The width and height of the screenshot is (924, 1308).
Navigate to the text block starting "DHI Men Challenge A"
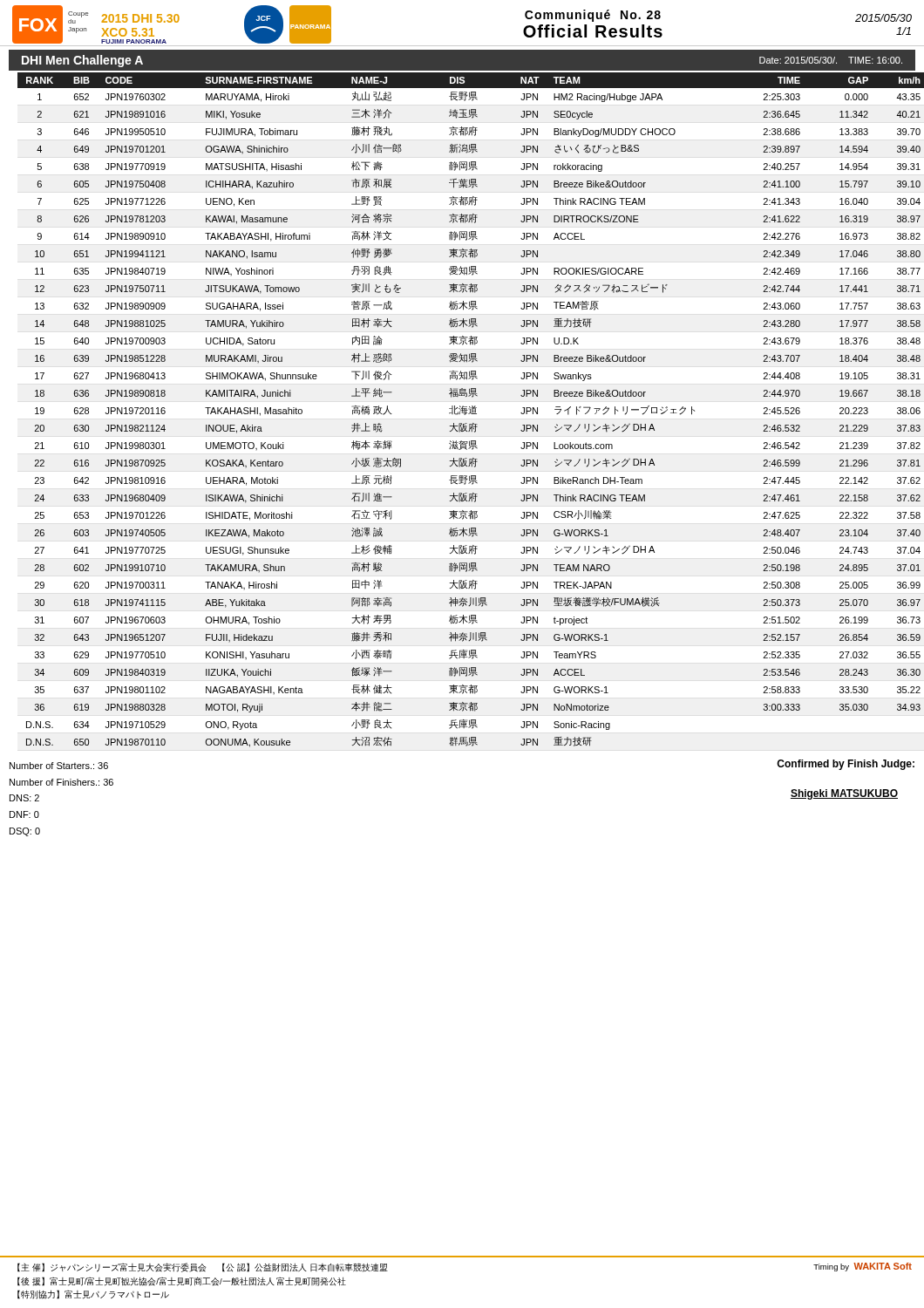coord(462,60)
